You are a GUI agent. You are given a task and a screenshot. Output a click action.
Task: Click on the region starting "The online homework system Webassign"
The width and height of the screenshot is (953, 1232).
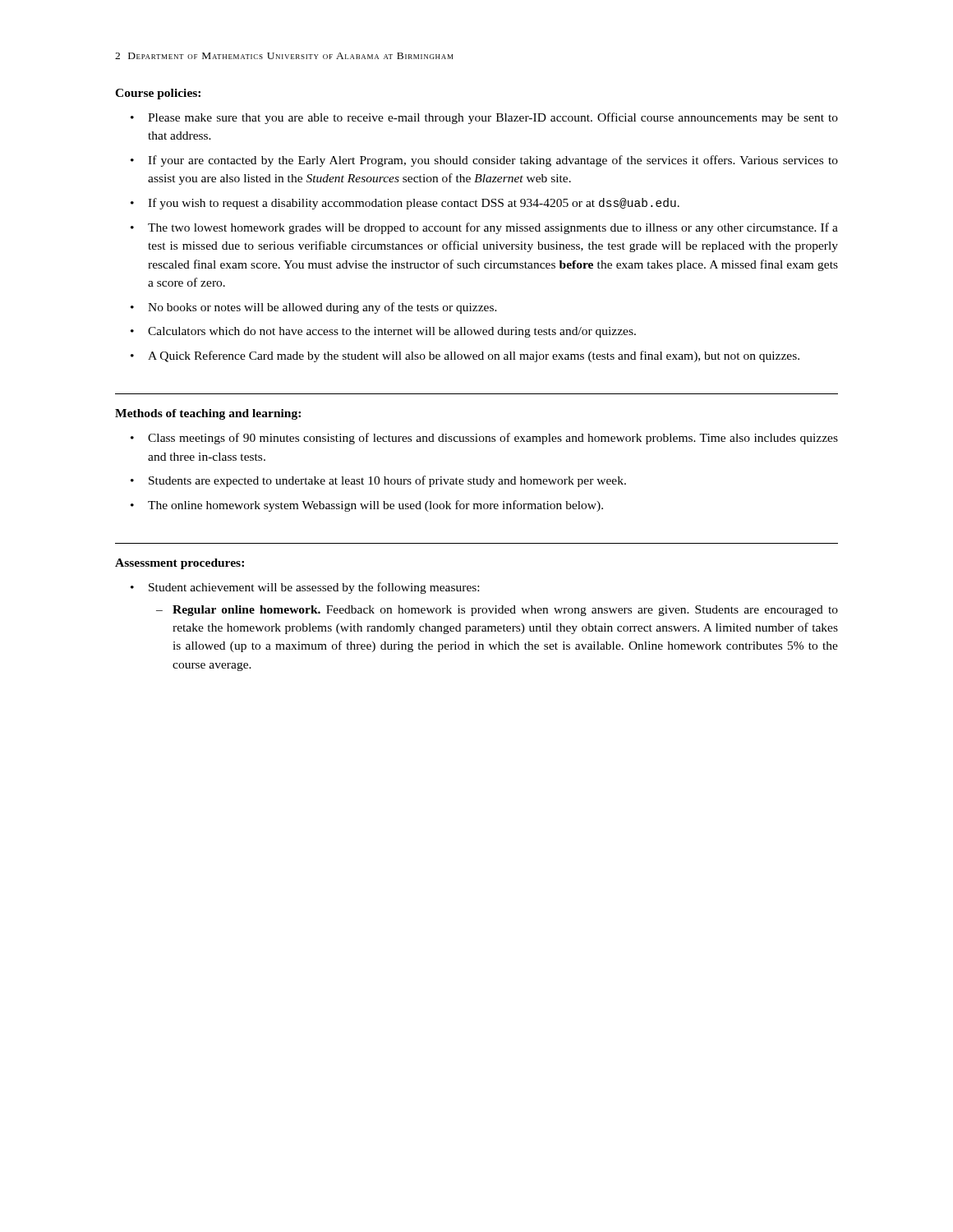click(376, 504)
